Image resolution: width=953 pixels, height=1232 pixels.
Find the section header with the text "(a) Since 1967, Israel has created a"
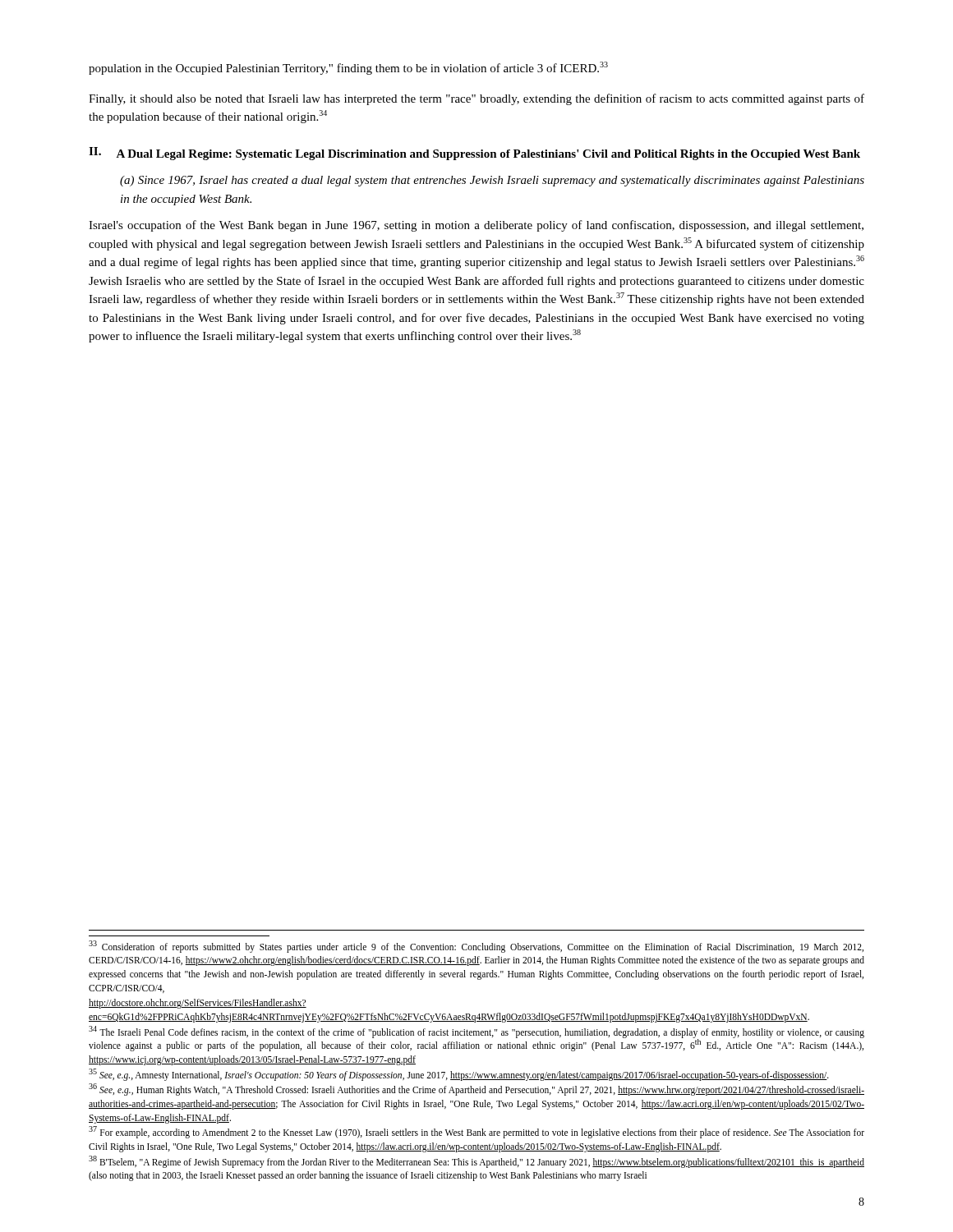[x=492, y=189]
